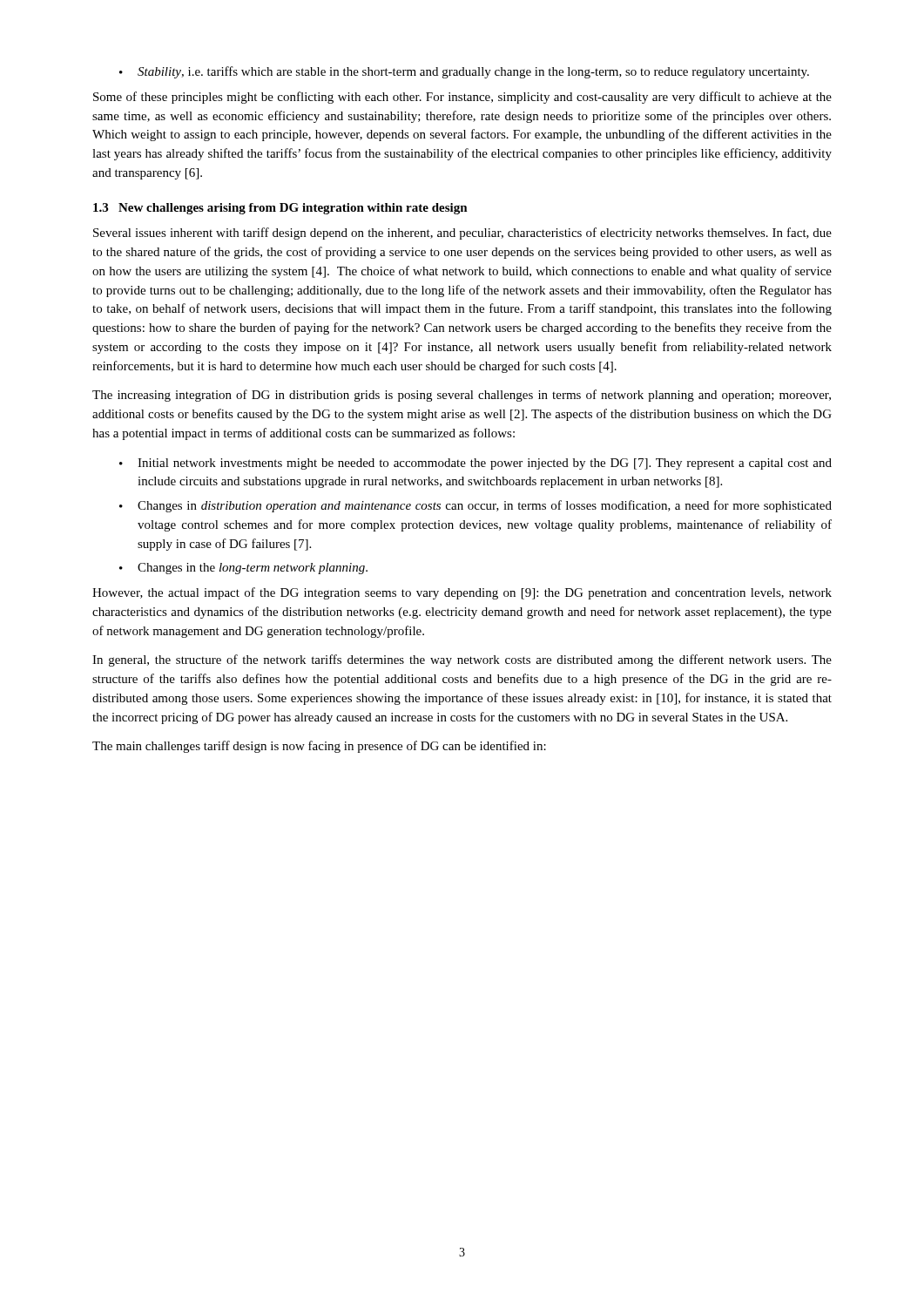This screenshot has width=924, height=1307.
Task: Locate the element starting "• Changes in the long-term"
Action: [243, 569]
